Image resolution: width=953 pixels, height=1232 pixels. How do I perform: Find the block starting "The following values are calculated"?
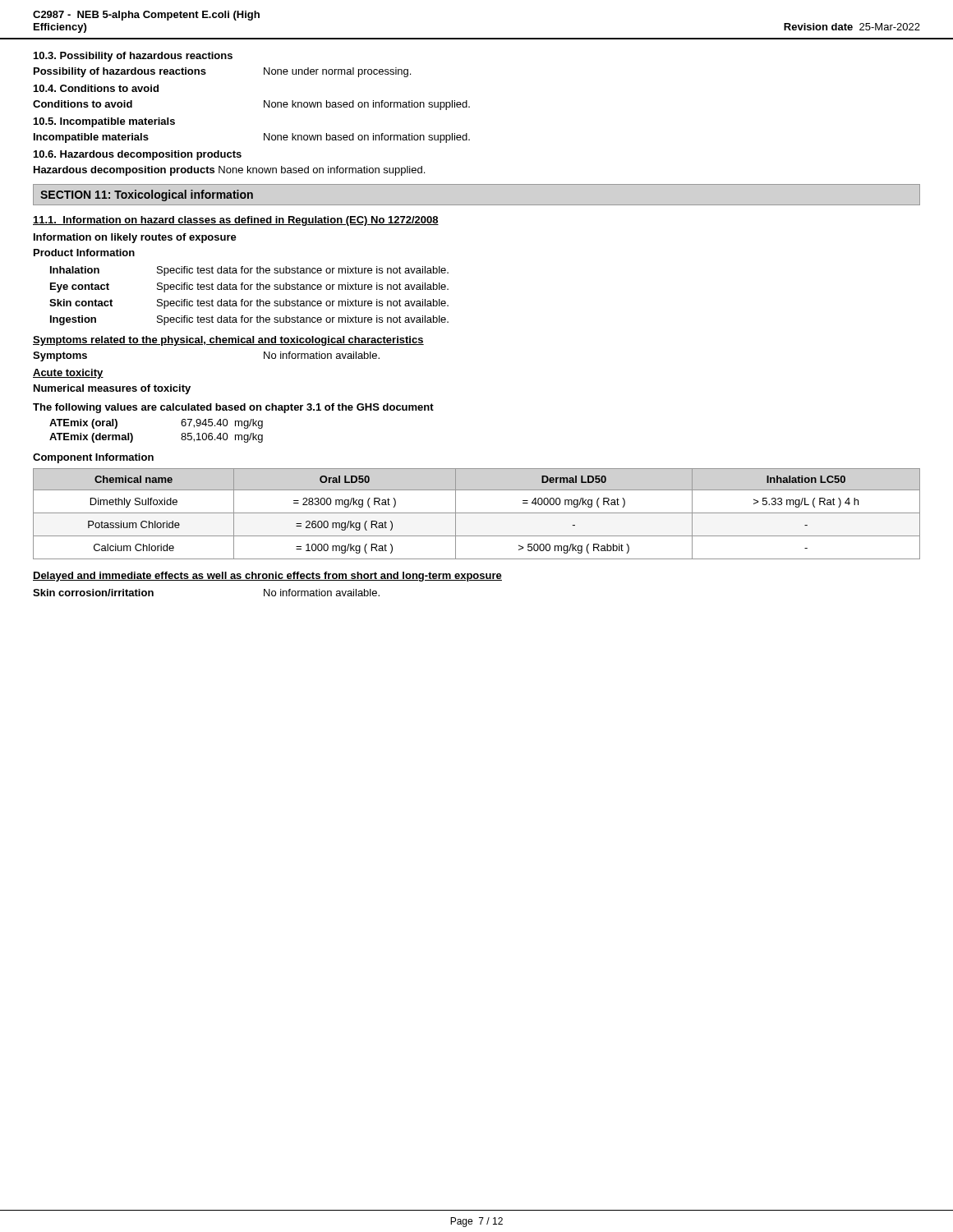[233, 408]
